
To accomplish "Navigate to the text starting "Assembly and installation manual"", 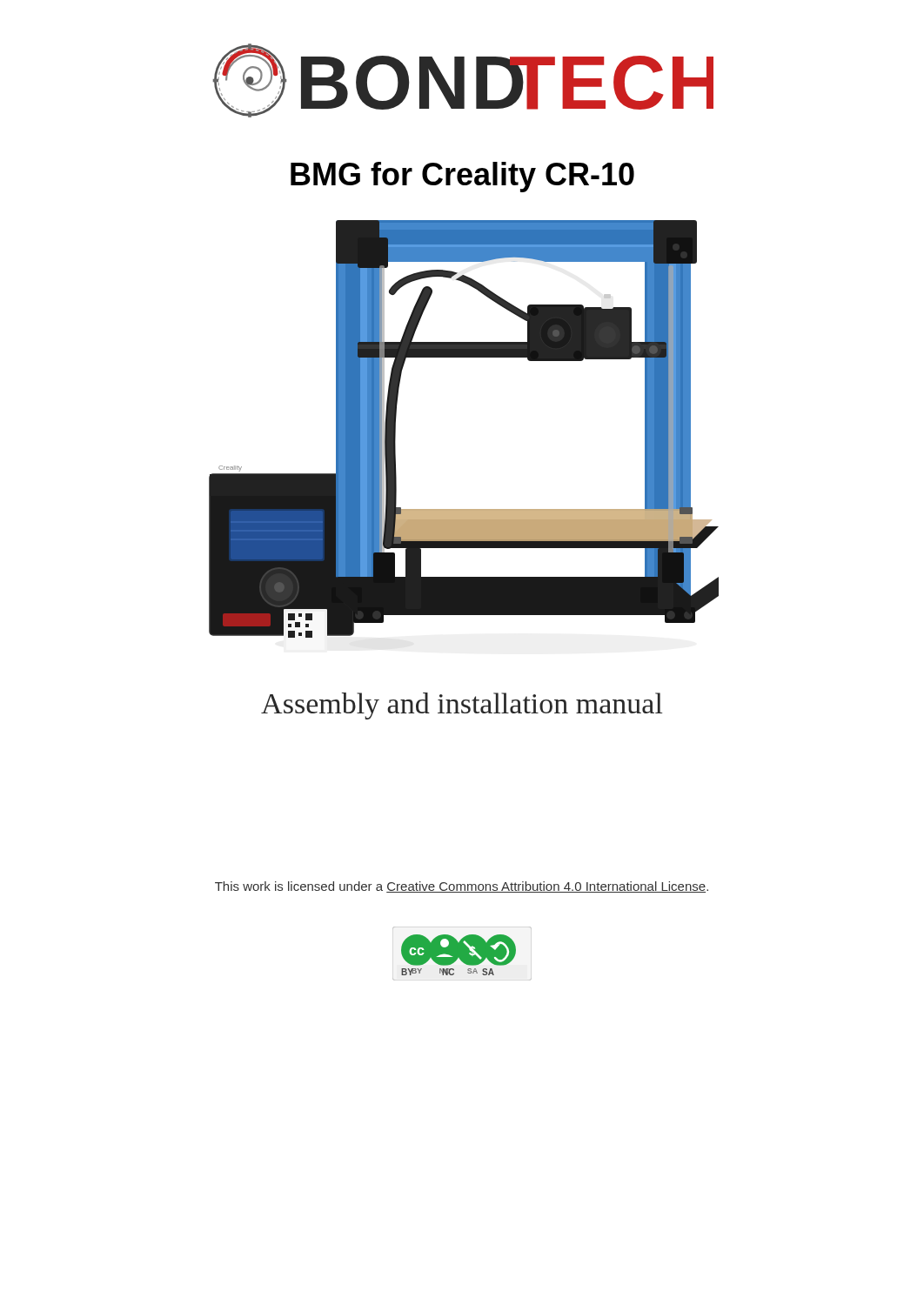I will click(x=462, y=703).
